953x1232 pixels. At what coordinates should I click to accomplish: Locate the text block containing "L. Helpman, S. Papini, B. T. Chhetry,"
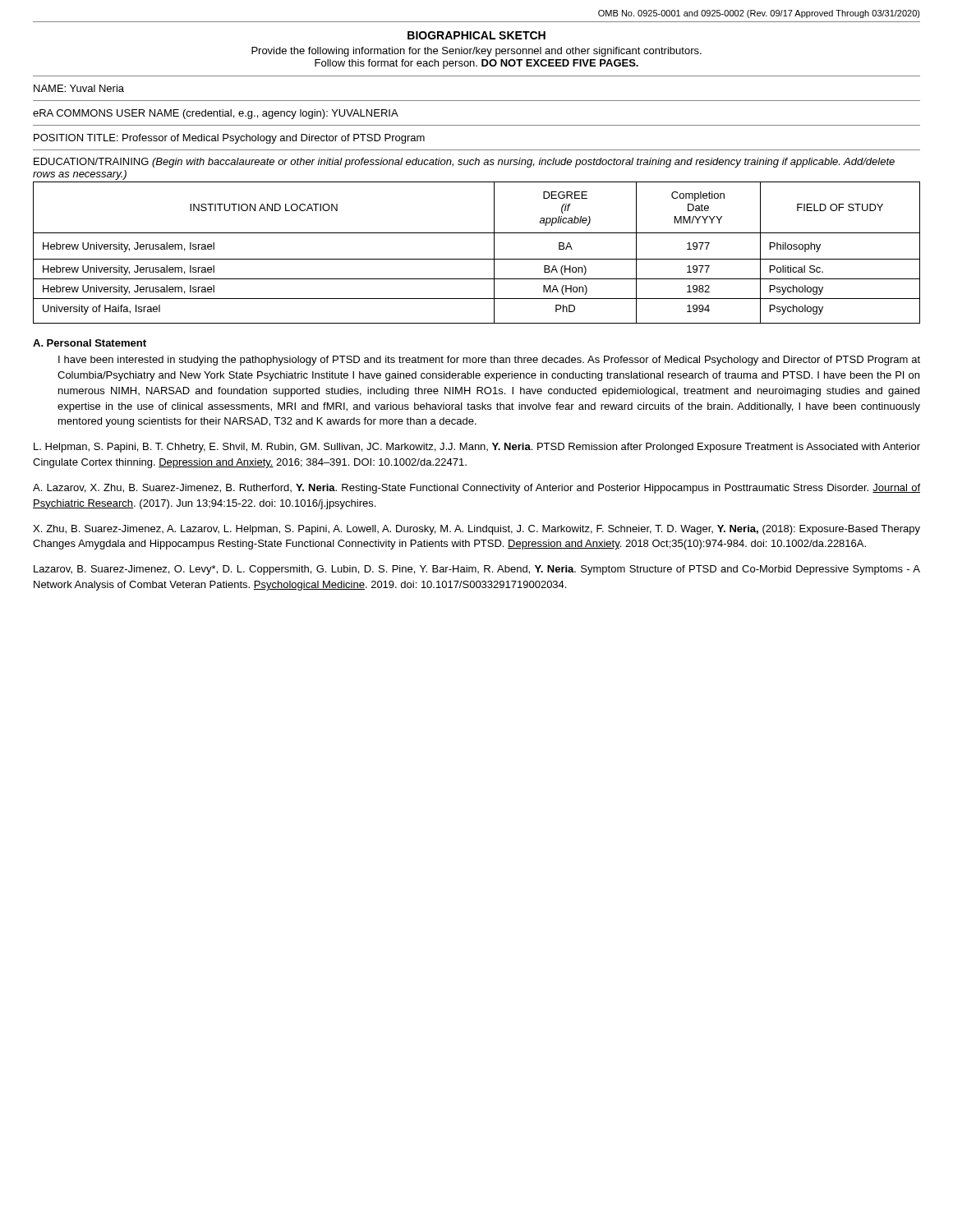[476, 454]
